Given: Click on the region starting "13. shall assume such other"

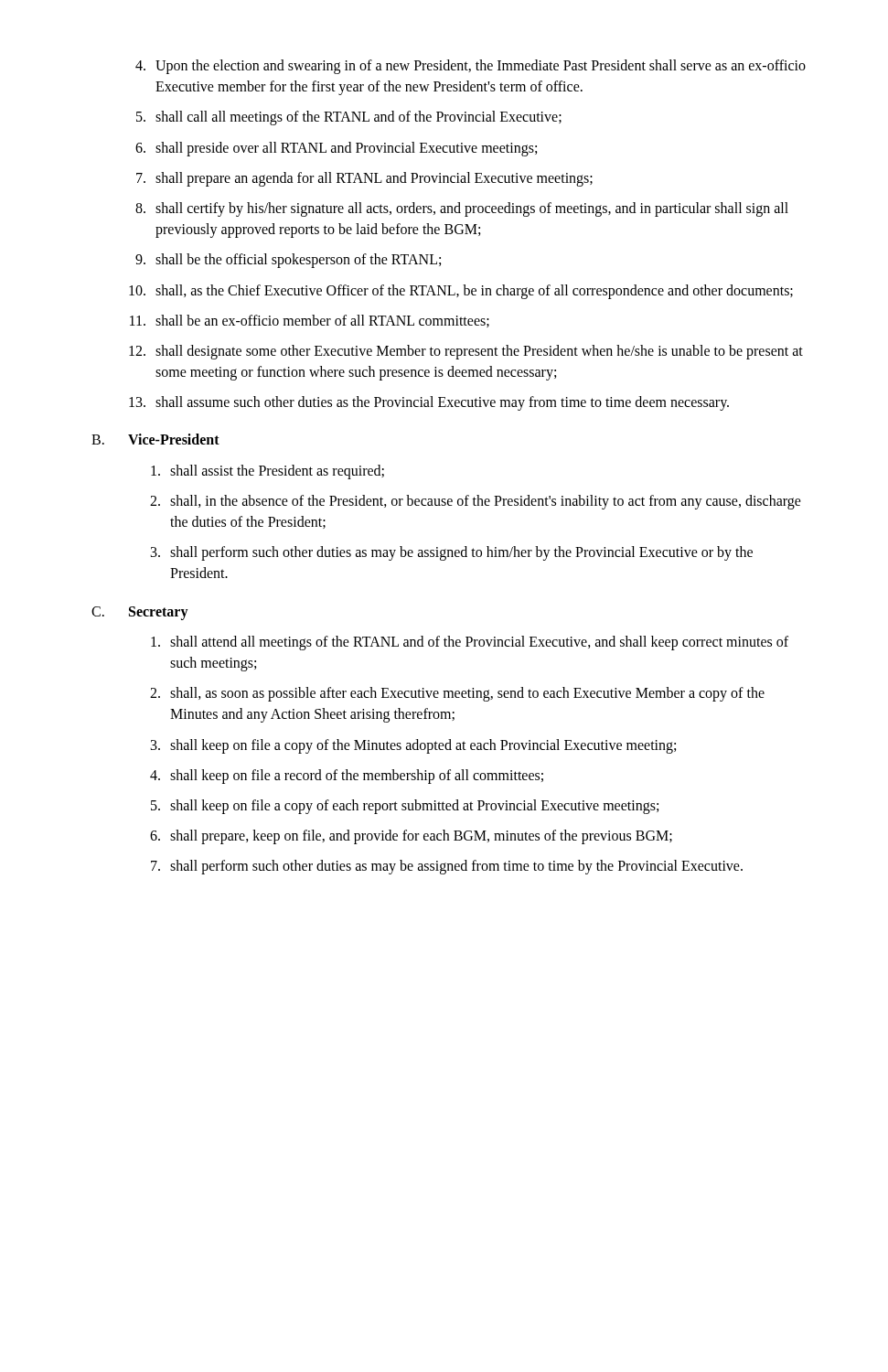Looking at the screenshot, I should [453, 402].
